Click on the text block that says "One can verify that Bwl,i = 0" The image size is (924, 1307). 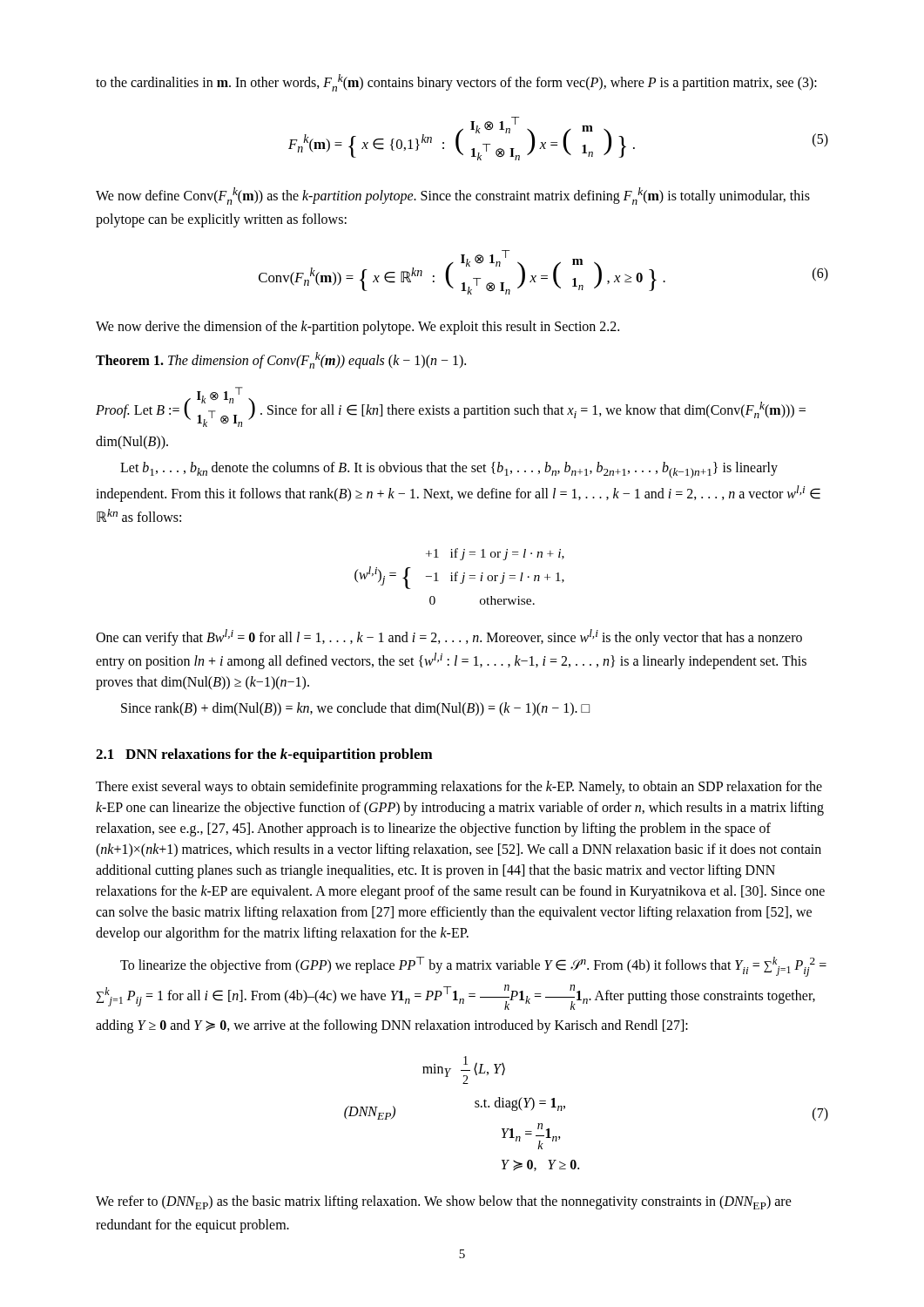click(x=451, y=658)
